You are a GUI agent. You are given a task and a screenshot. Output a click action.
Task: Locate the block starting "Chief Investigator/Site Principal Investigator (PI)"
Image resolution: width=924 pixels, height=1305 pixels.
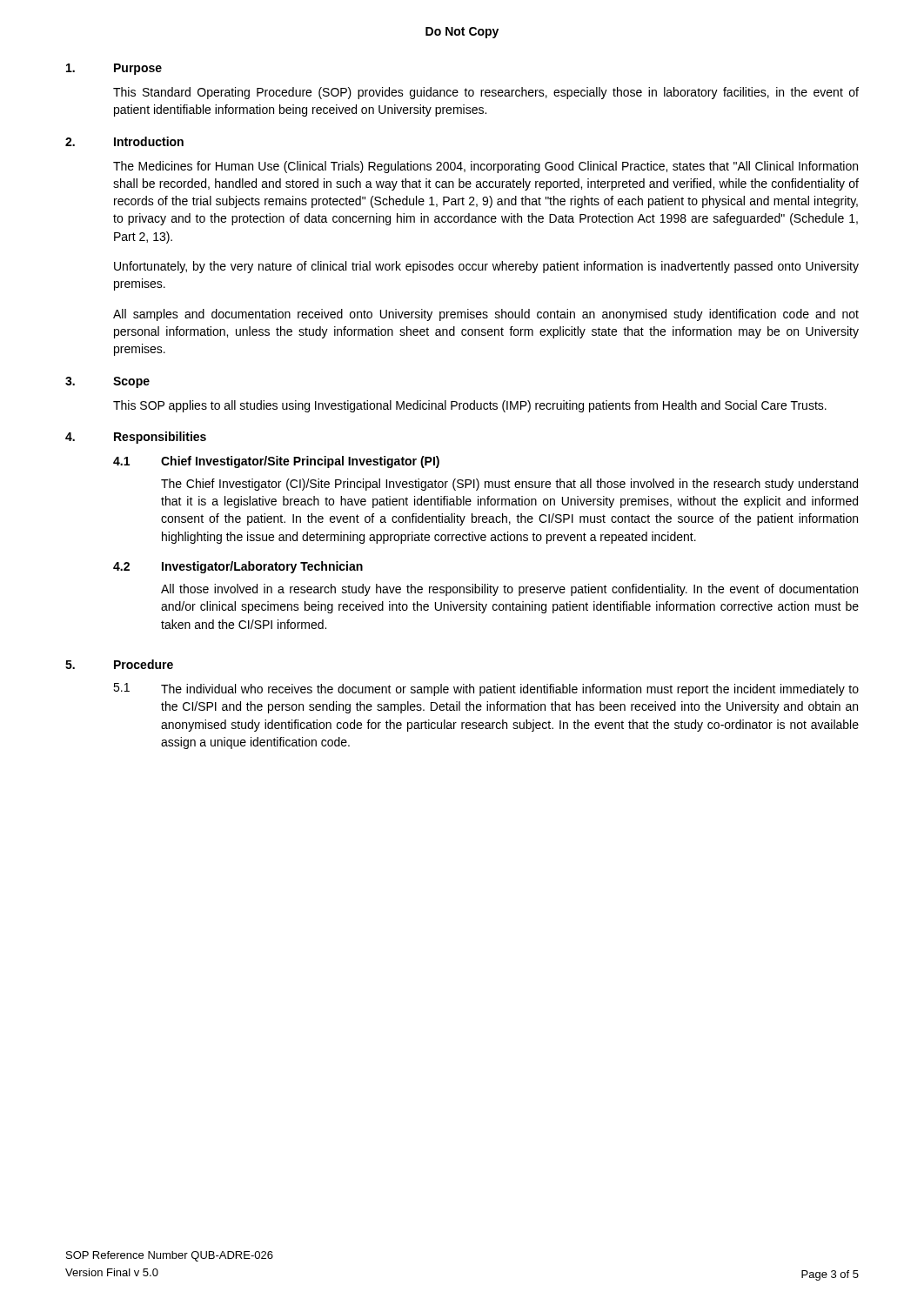[300, 461]
